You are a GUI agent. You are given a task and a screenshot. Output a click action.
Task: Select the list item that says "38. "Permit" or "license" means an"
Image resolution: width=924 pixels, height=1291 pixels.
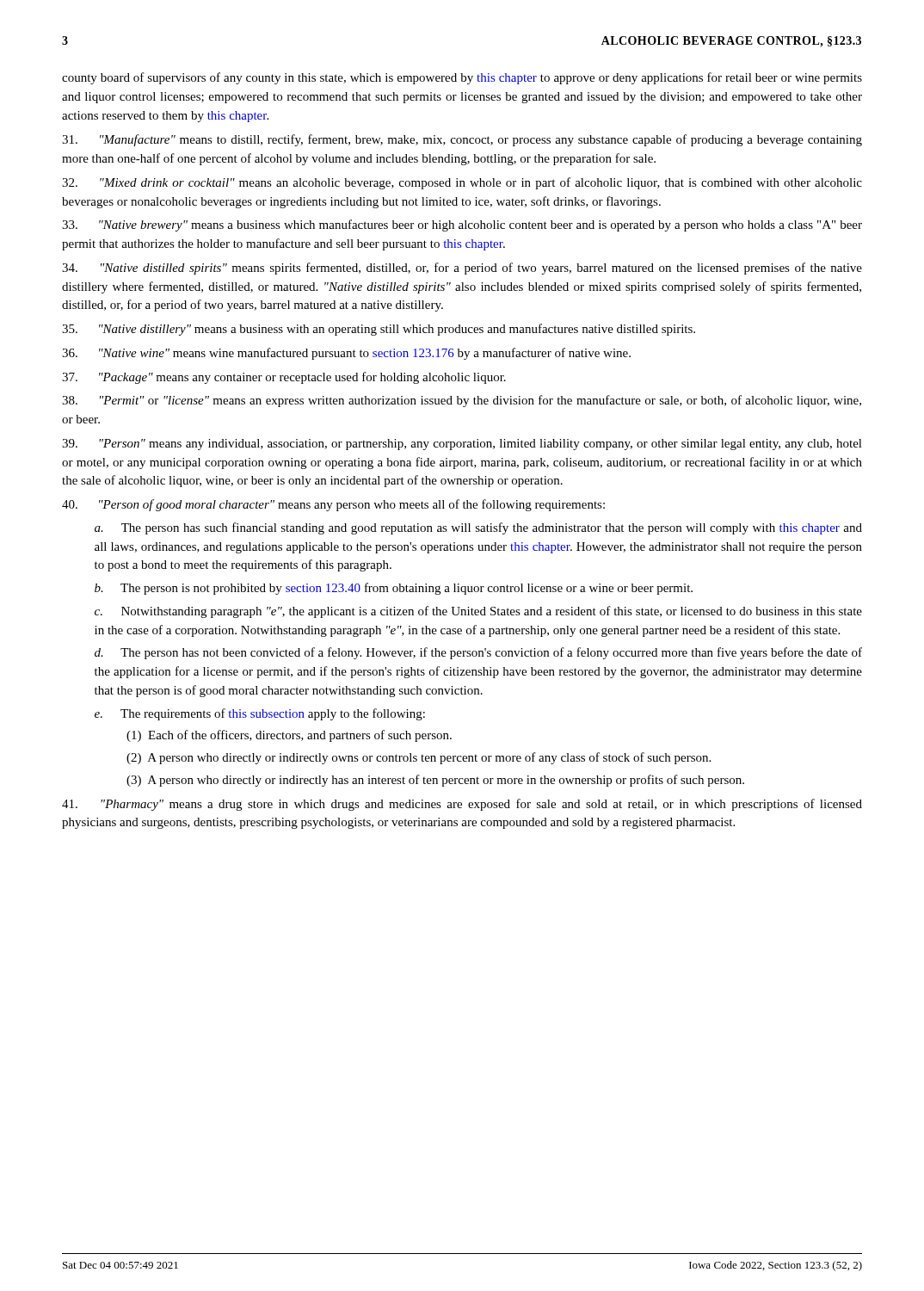(x=462, y=411)
